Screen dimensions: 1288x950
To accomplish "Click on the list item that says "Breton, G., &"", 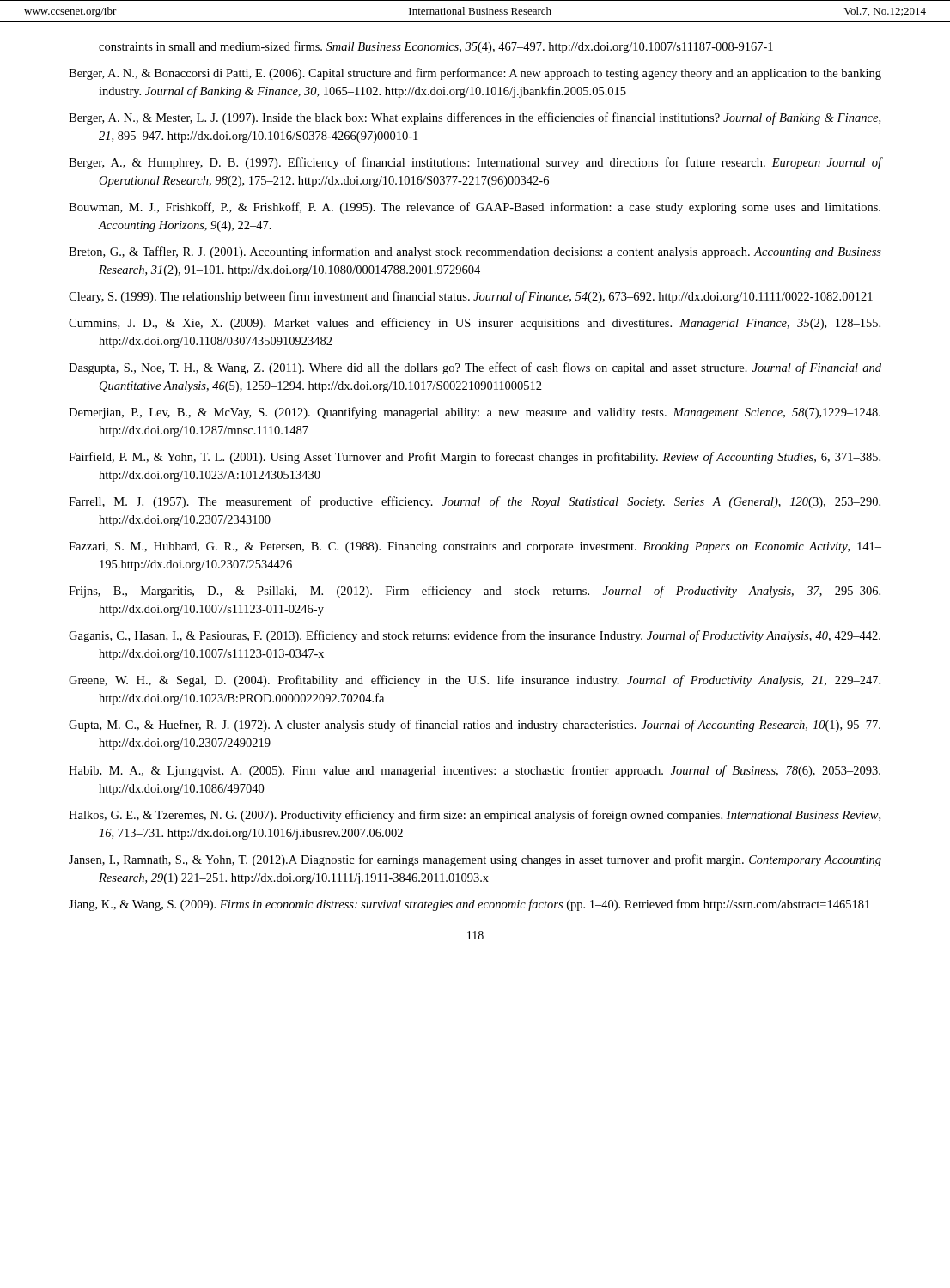I will click(x=475, y=261).
